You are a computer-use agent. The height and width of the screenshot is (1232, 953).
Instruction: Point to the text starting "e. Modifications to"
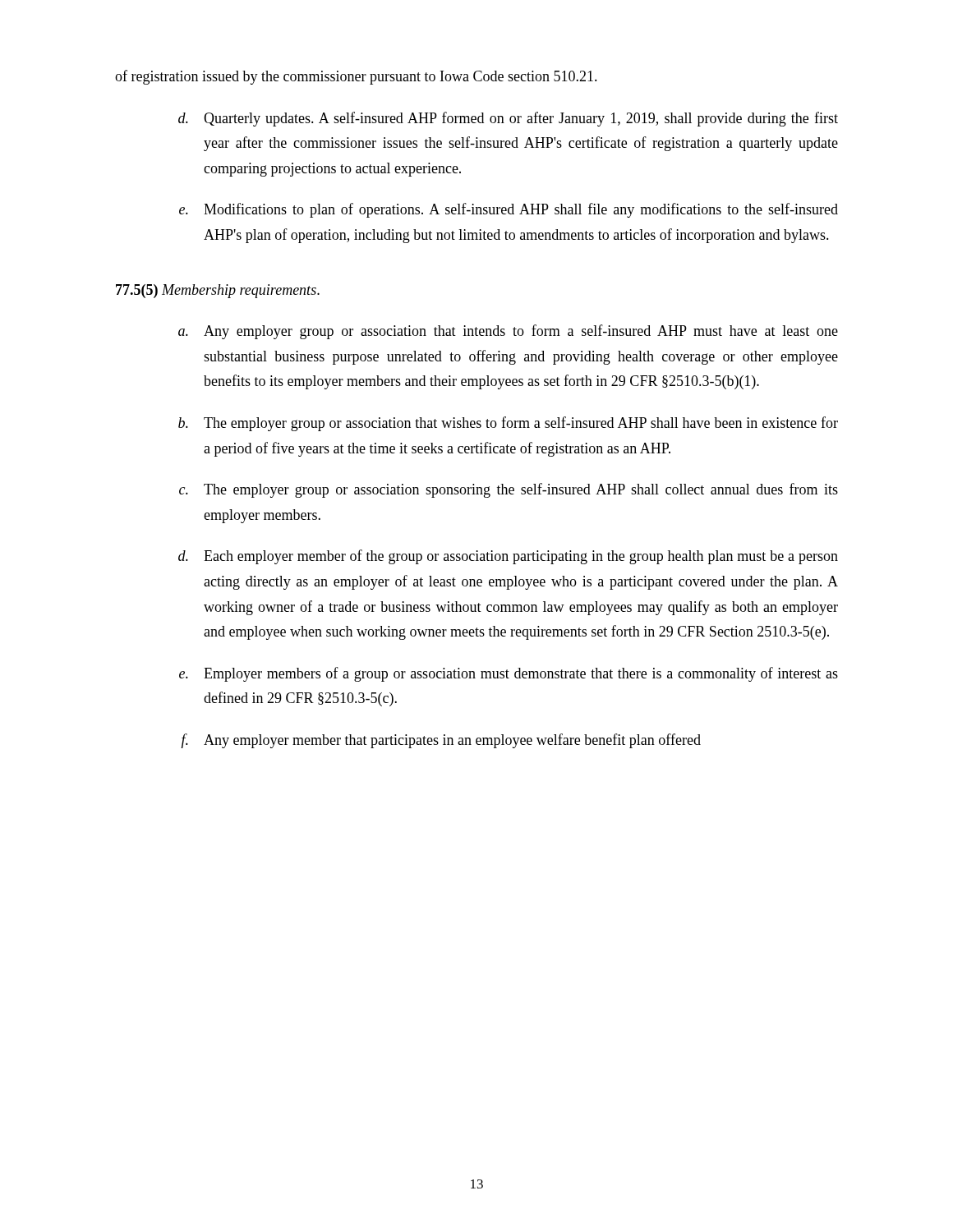[476, 222]
